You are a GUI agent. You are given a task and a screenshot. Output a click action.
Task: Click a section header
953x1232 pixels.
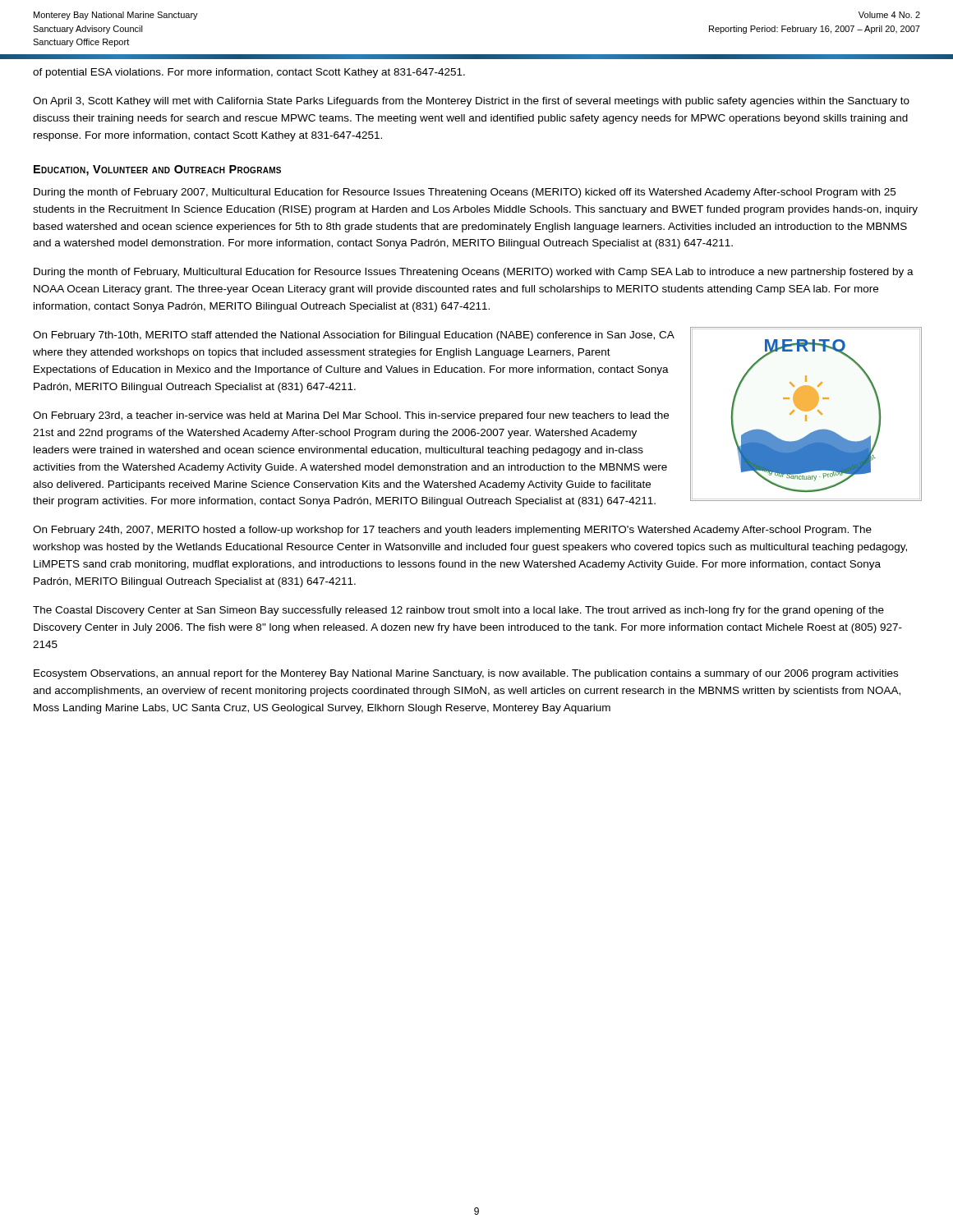click(157, 169)
